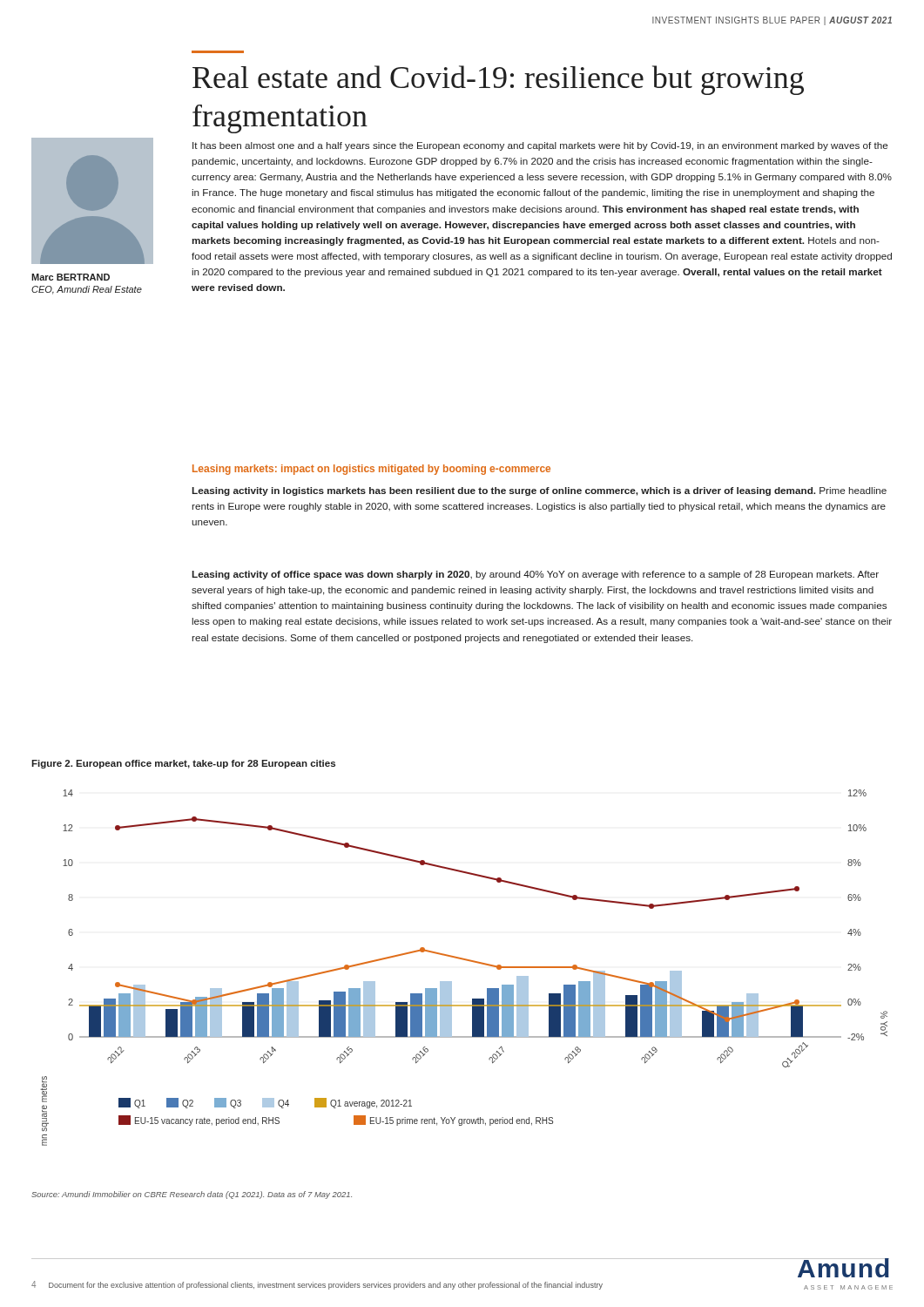Find the text starting "Source: Amundi Immobilier on CBRE Research"
Viewport: 924px width, 1307px height.
click(x=192, y=1194)
